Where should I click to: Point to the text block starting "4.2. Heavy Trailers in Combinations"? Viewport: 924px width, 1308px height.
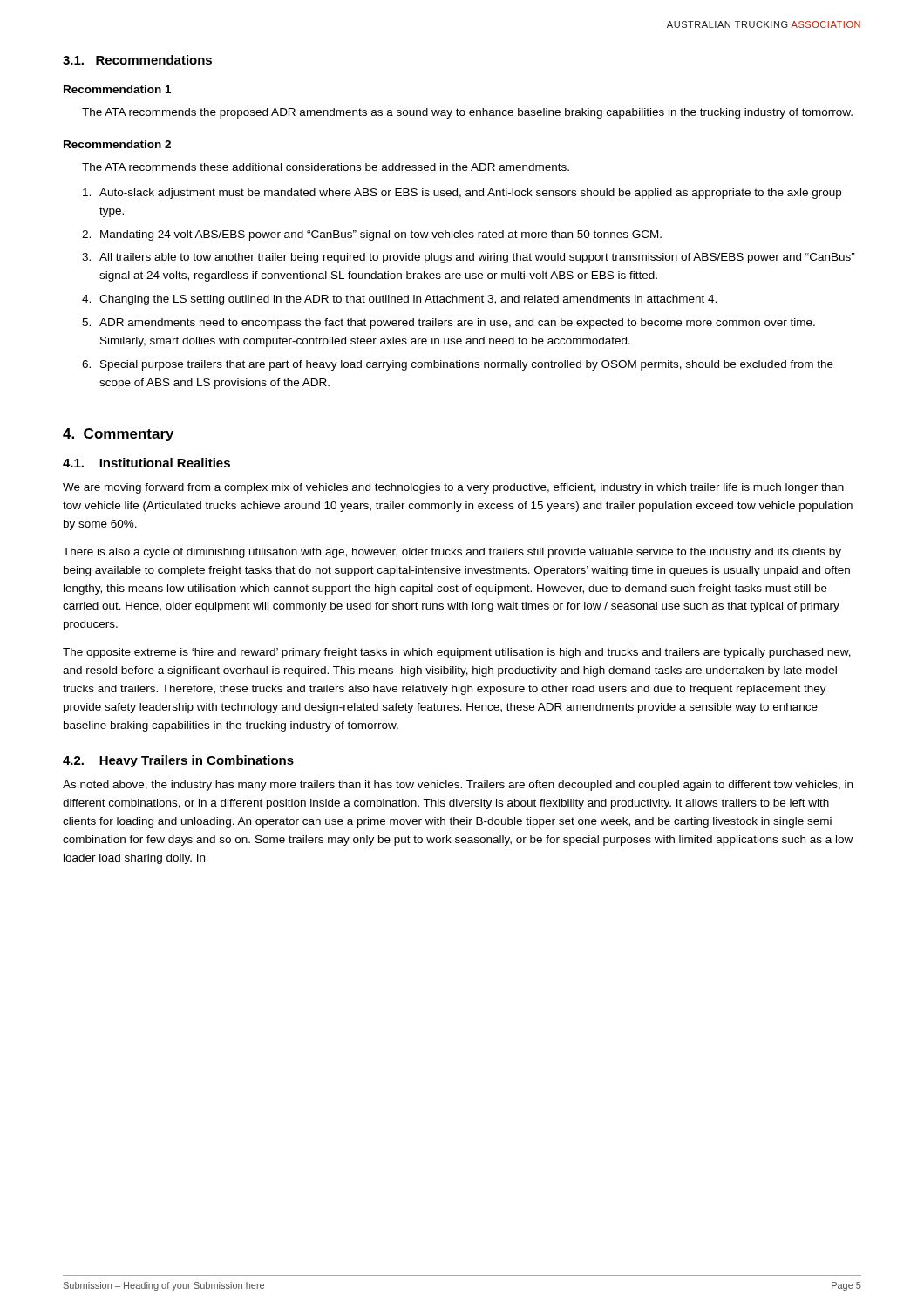[x=178, y=761]
